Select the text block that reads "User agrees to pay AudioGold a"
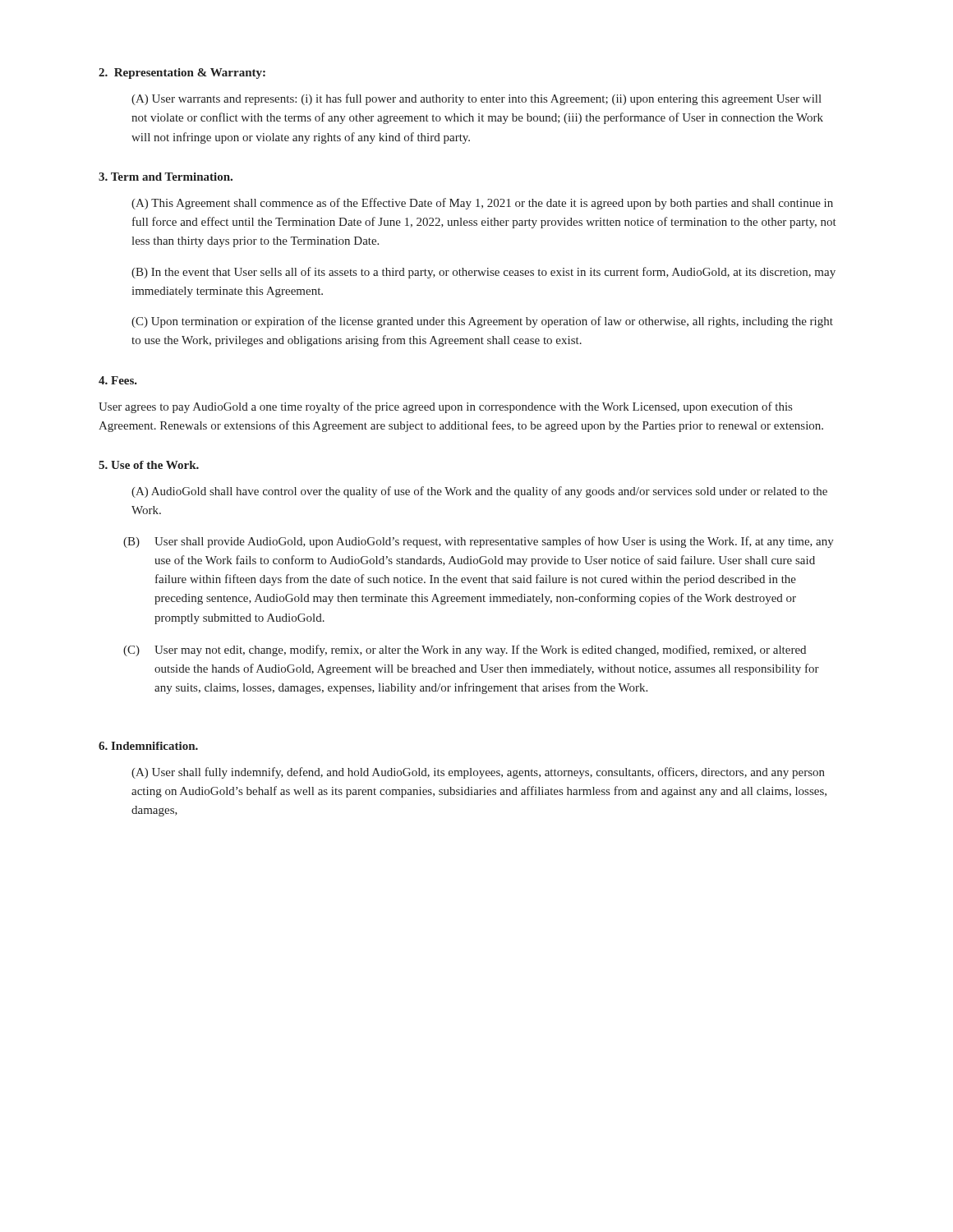 [461, 416]
